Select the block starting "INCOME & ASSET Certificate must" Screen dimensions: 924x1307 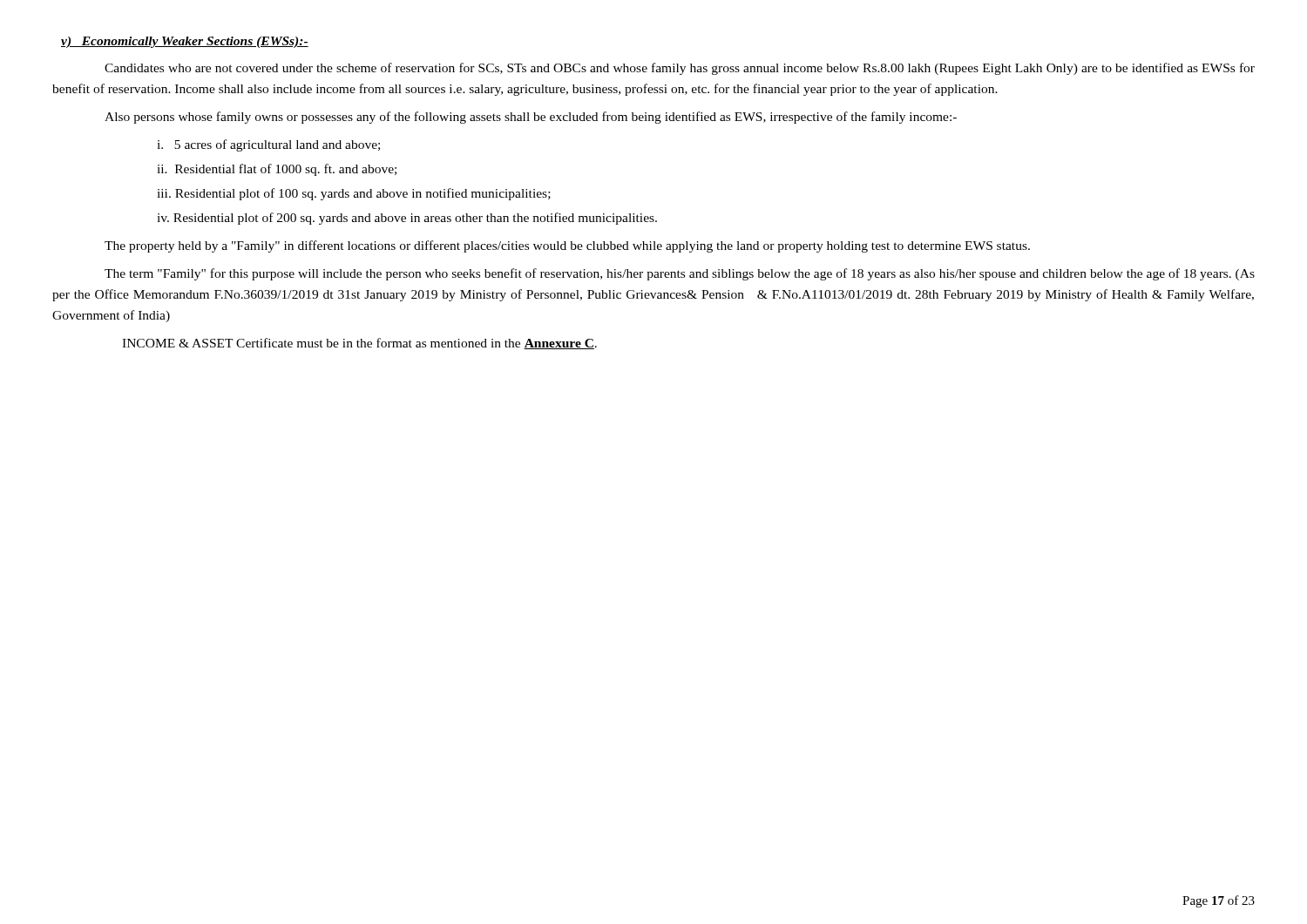tap(359, 344)
